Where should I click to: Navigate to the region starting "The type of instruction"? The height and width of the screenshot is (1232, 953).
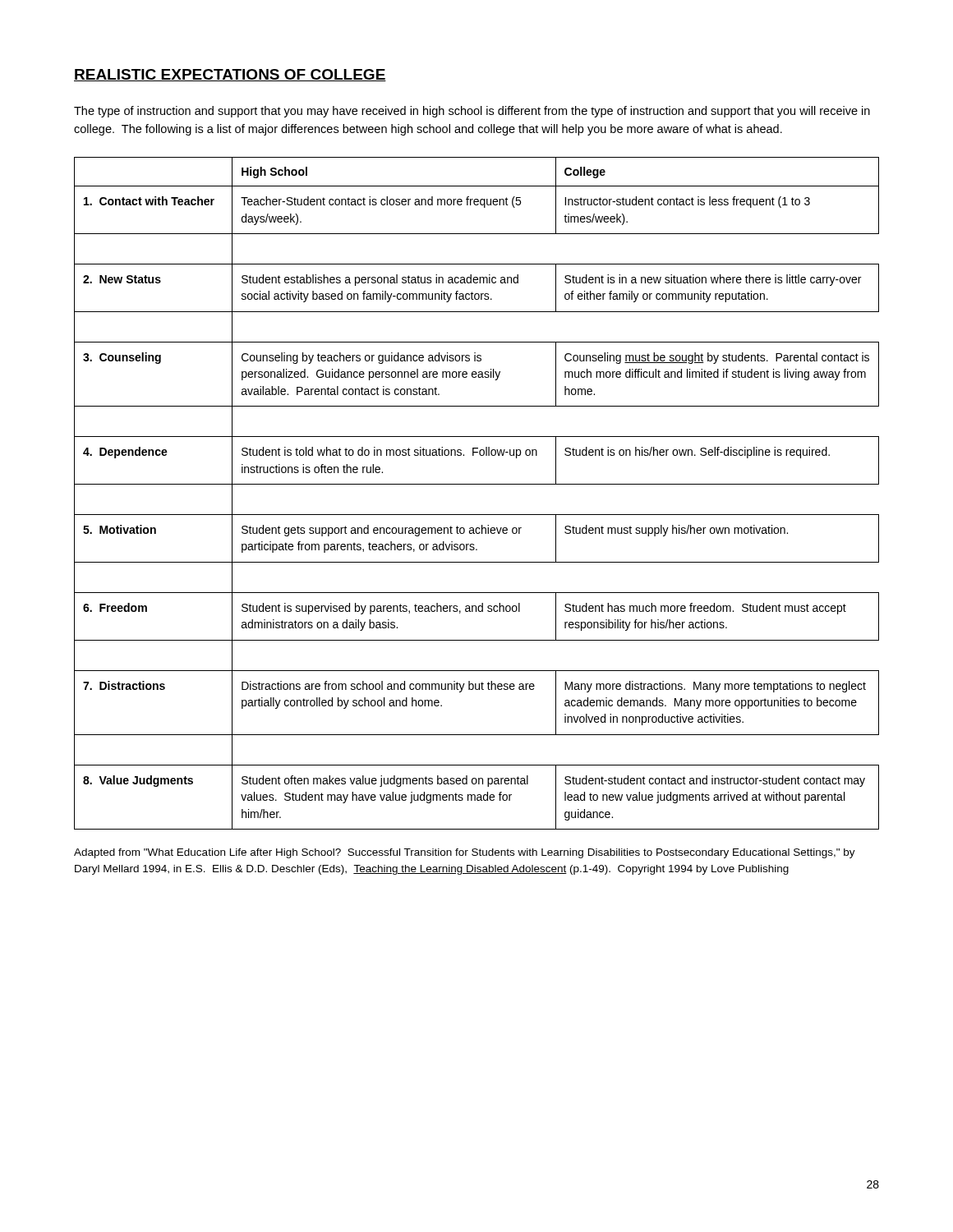(x=472, y=120)
